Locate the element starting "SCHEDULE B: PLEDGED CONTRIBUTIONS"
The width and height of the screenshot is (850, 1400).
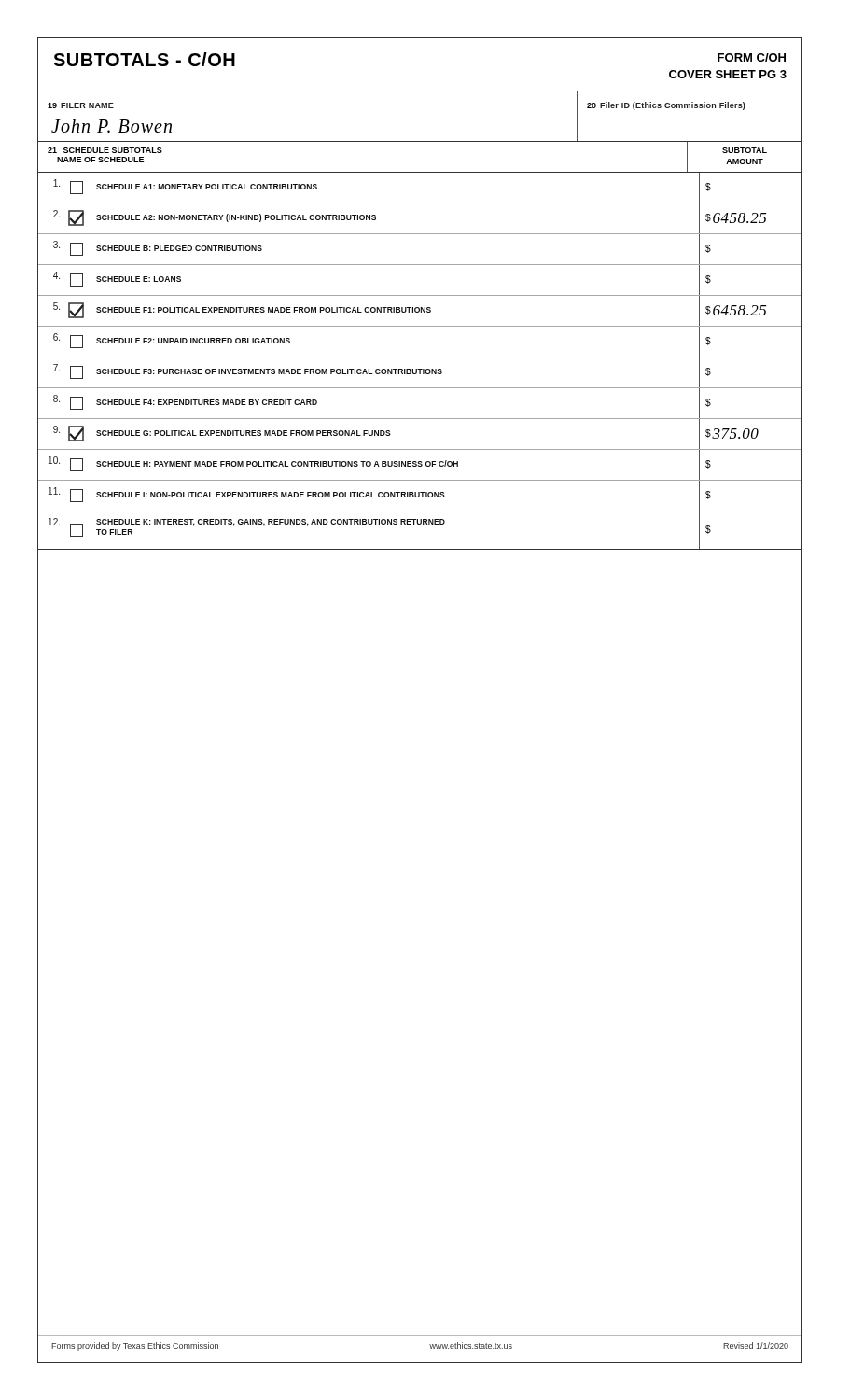[x=179, y=248]
